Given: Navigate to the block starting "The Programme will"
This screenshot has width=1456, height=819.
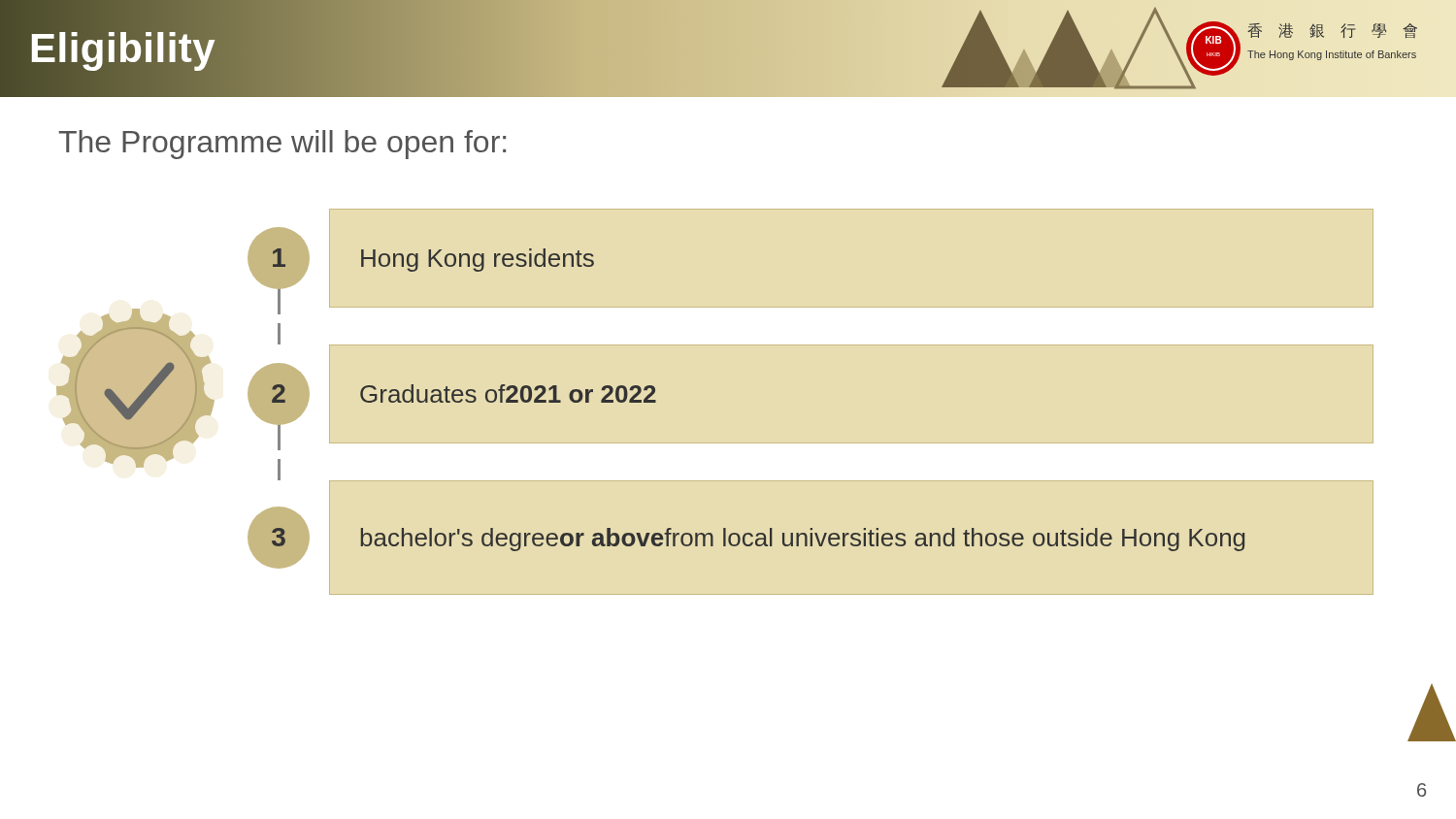Looking at the screenshot, I should click(x=284, y=142).
